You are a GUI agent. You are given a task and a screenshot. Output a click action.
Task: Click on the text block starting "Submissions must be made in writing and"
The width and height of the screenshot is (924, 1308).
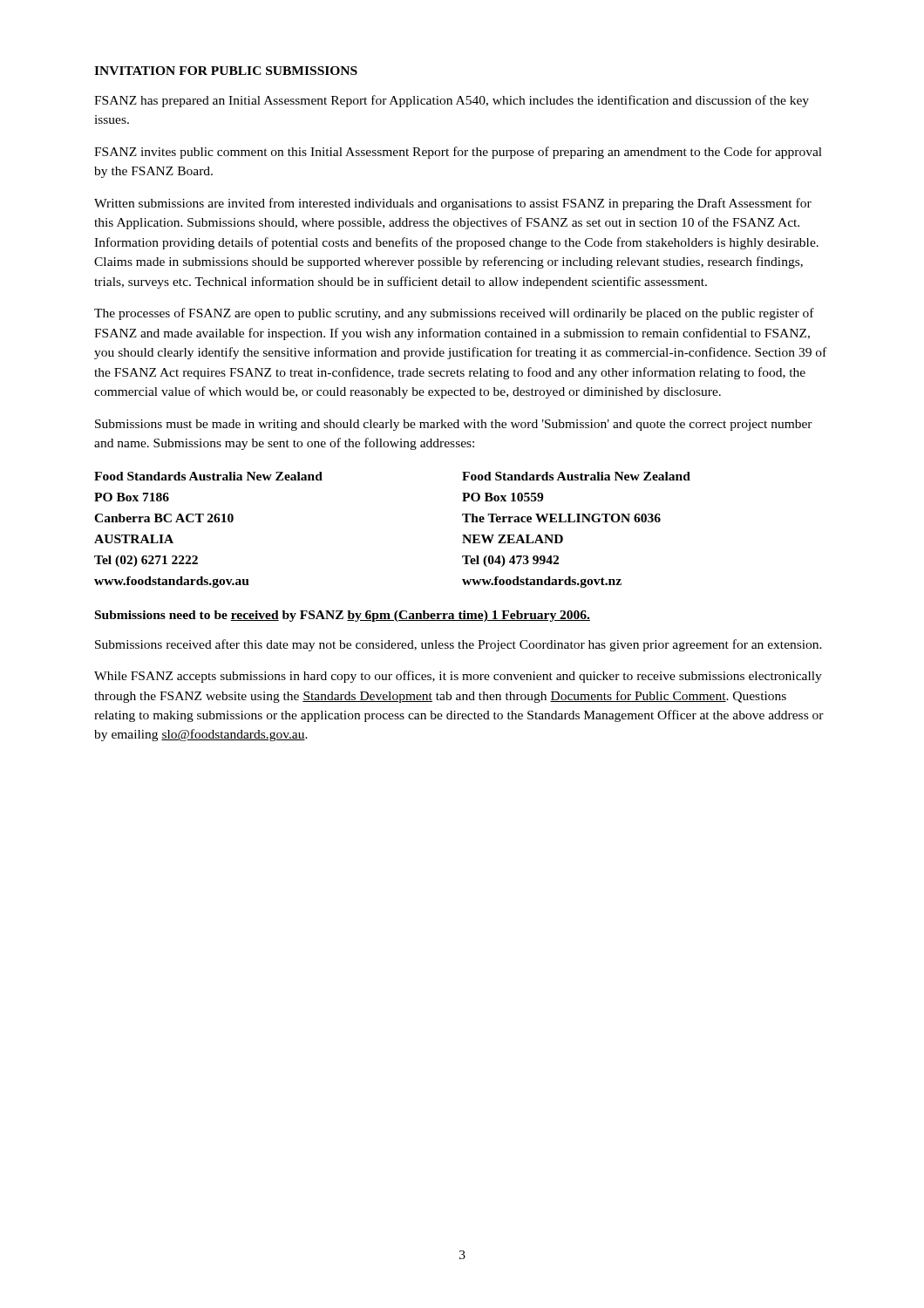click(453, 433)
